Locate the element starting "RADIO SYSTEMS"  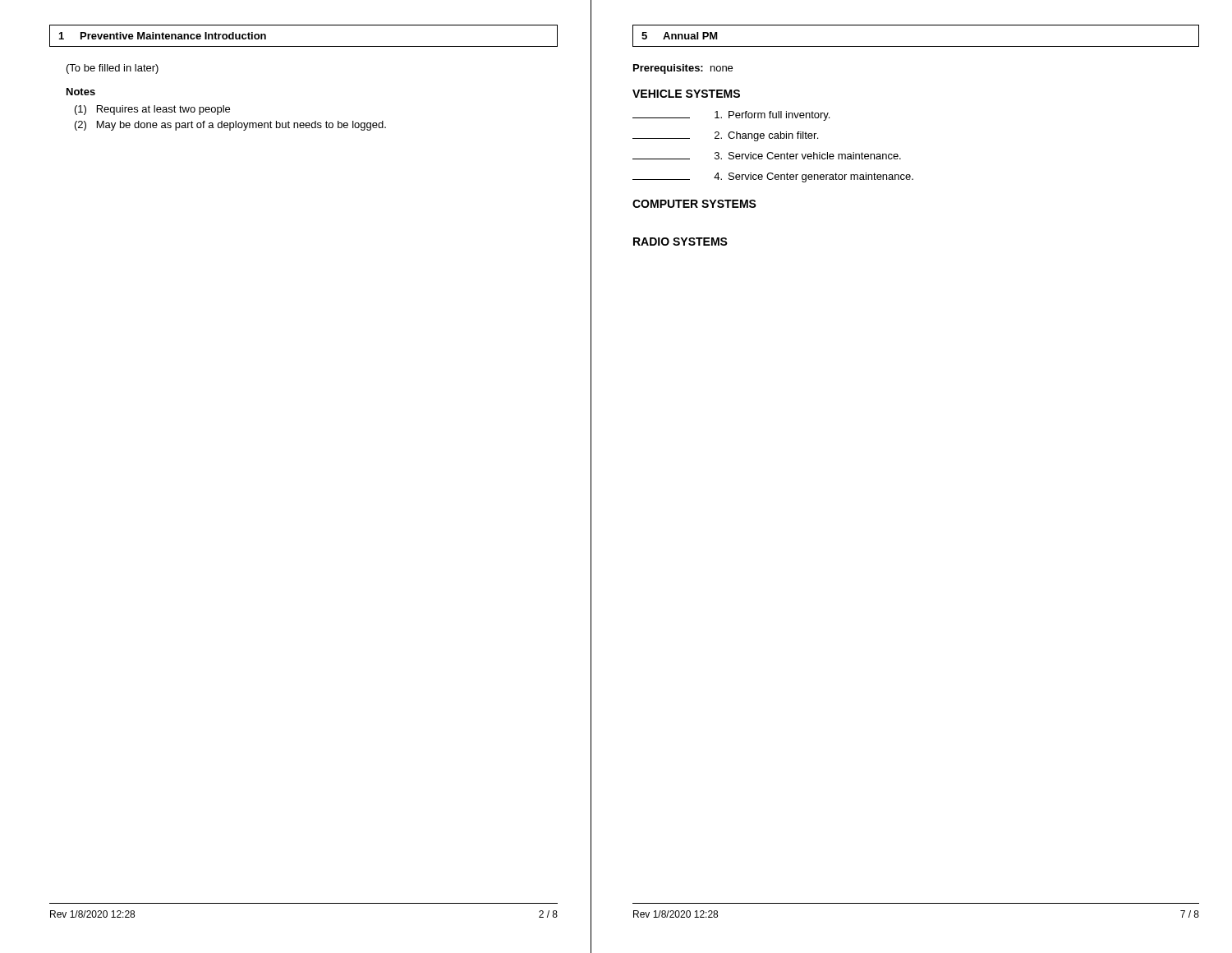click(x=680, y=242)
